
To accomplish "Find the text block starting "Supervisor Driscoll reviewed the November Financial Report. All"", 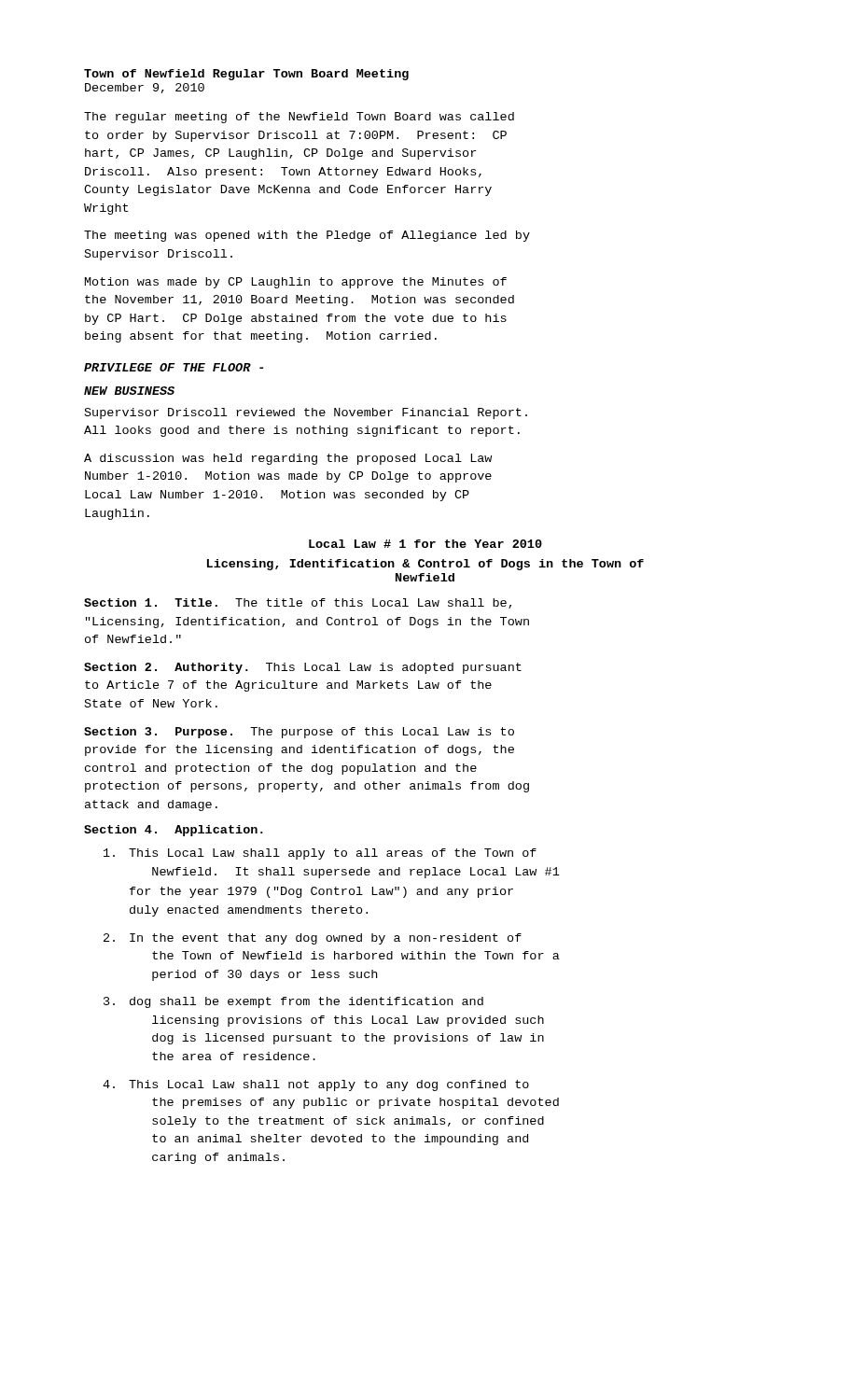I will pos(307,422).
